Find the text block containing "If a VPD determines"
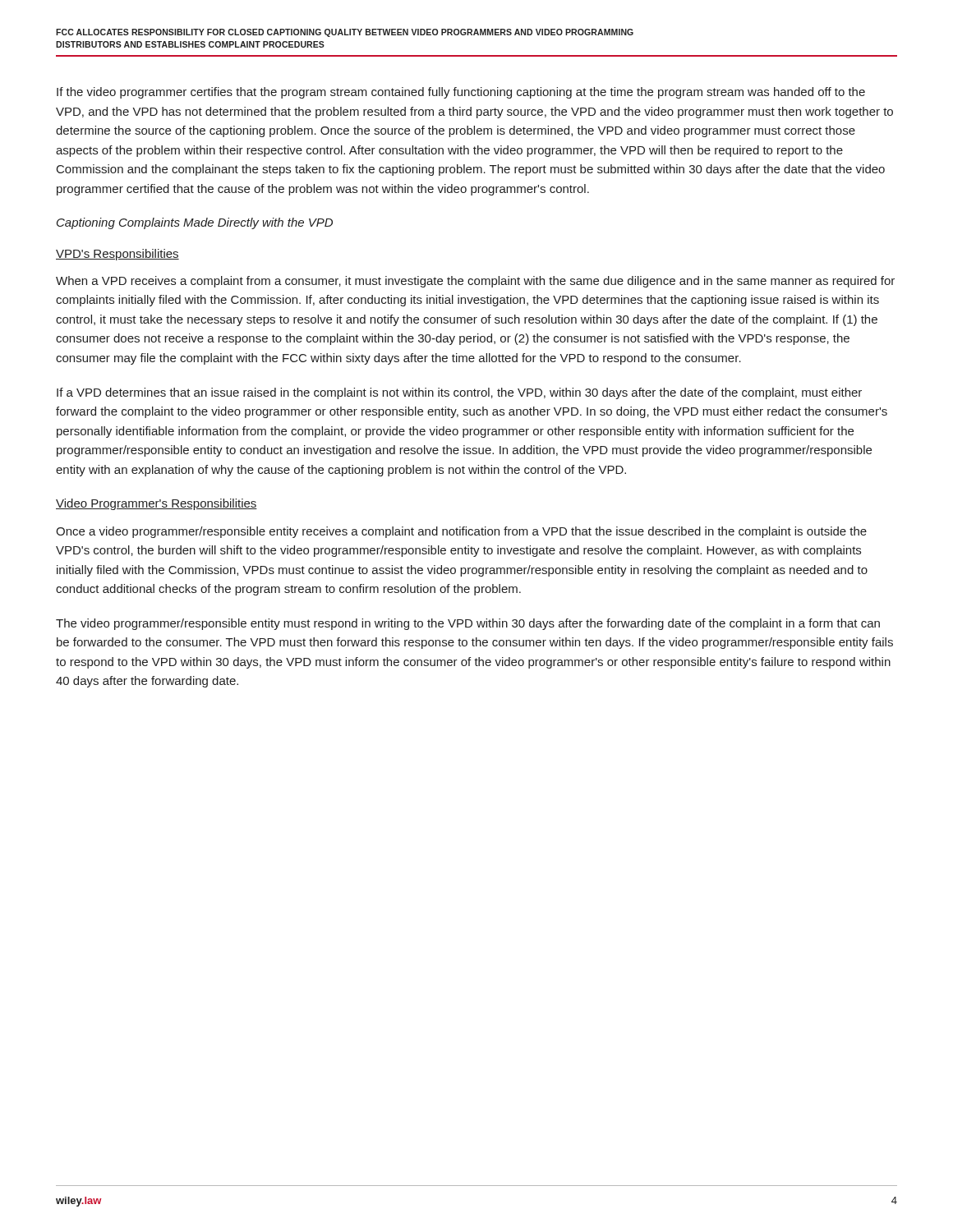This screenshot has width=953, height=1232. pyautogui.click(x=472, y=430)
